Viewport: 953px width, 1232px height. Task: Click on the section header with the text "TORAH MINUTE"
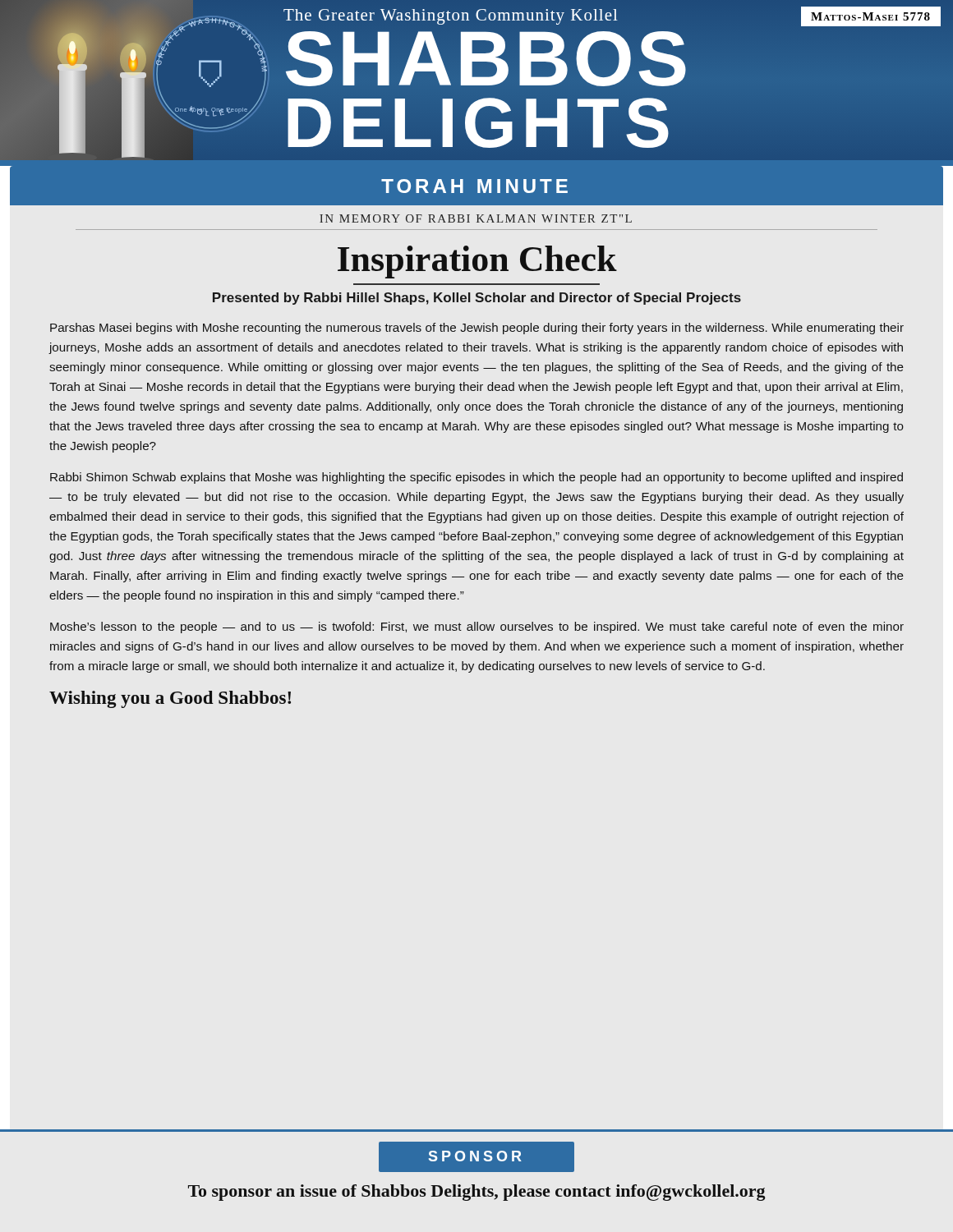[476, 186]
